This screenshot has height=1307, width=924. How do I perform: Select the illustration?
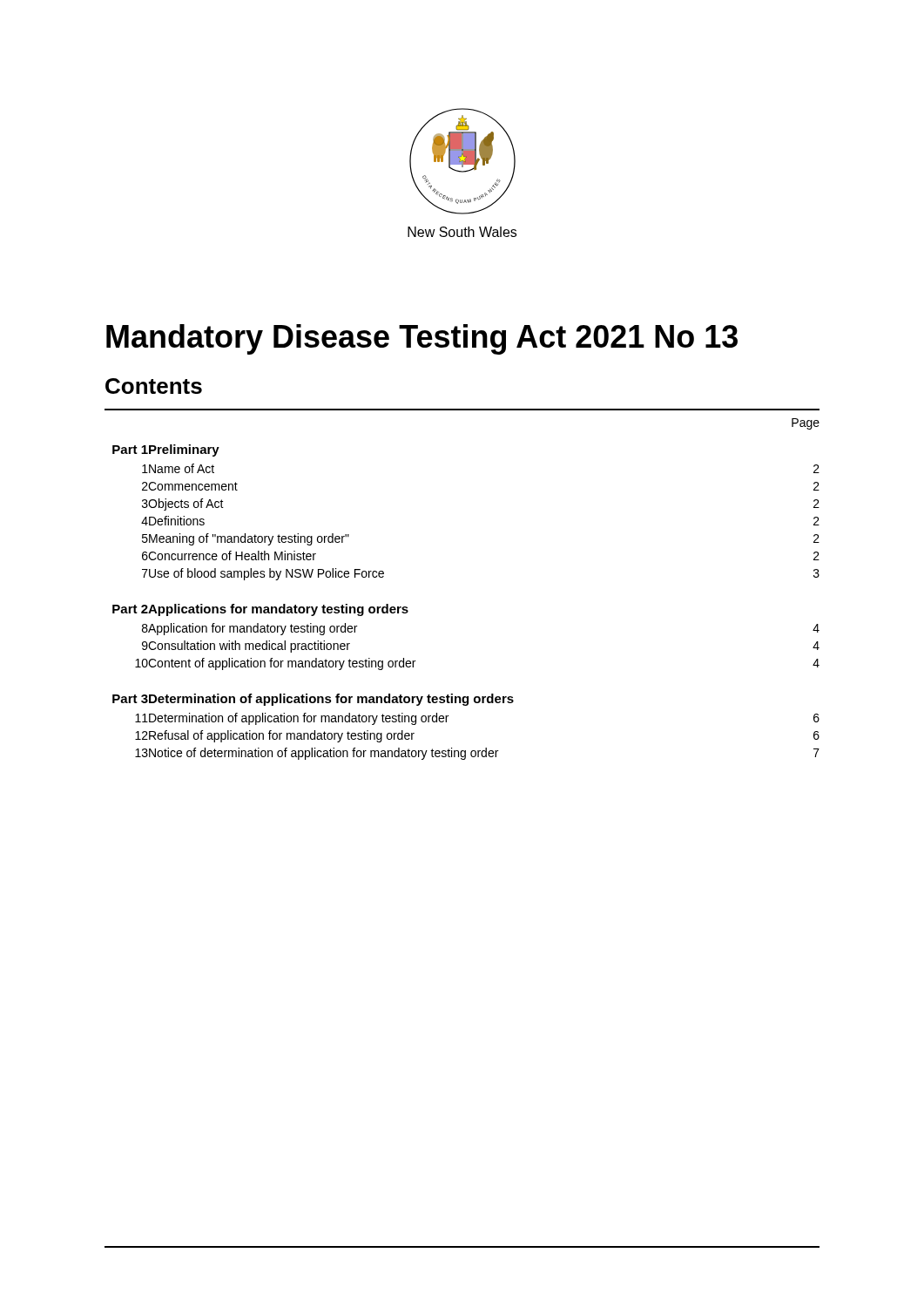(x=462, y=125)
